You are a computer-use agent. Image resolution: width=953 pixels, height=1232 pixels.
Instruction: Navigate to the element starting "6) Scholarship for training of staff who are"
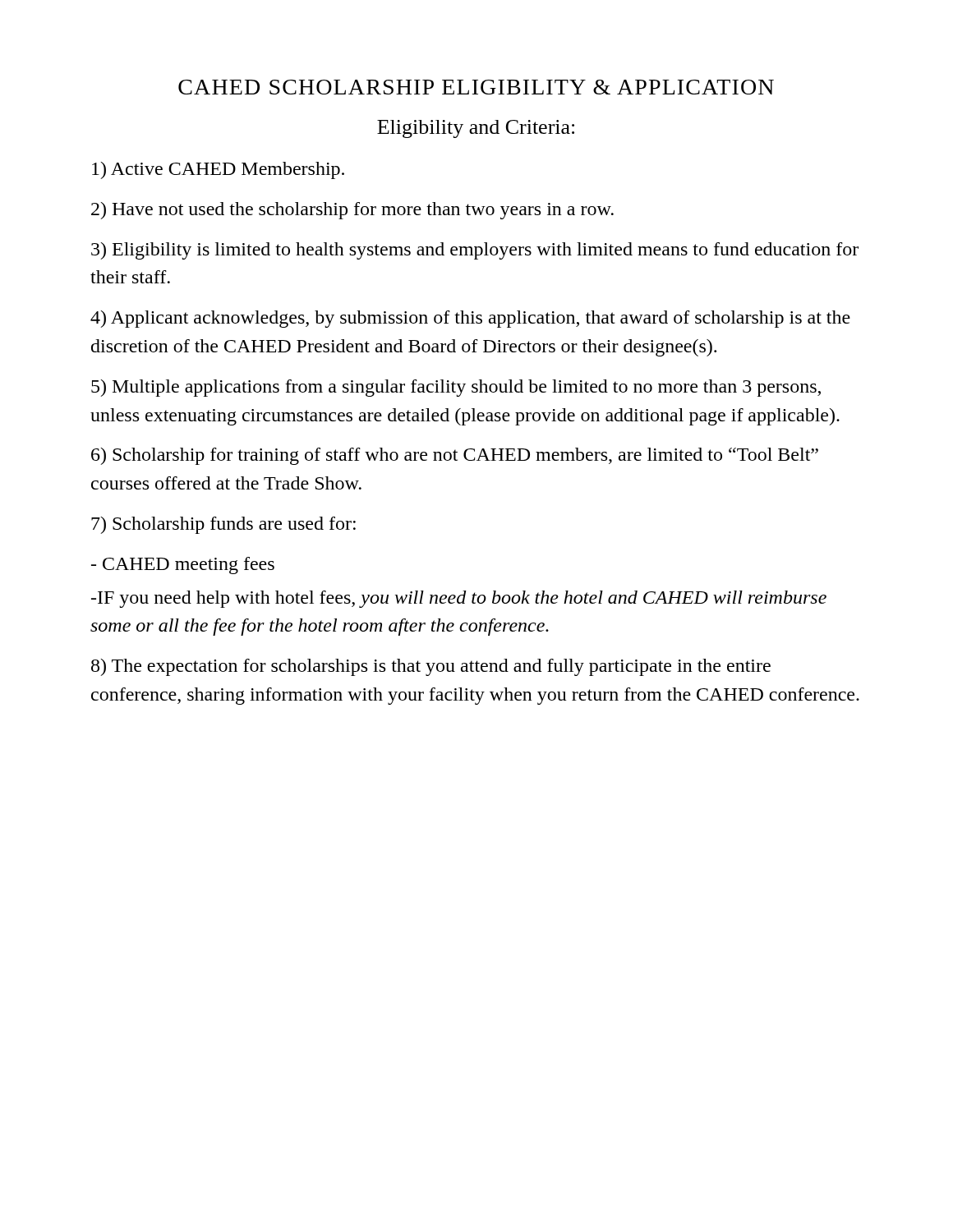[455, 469]
